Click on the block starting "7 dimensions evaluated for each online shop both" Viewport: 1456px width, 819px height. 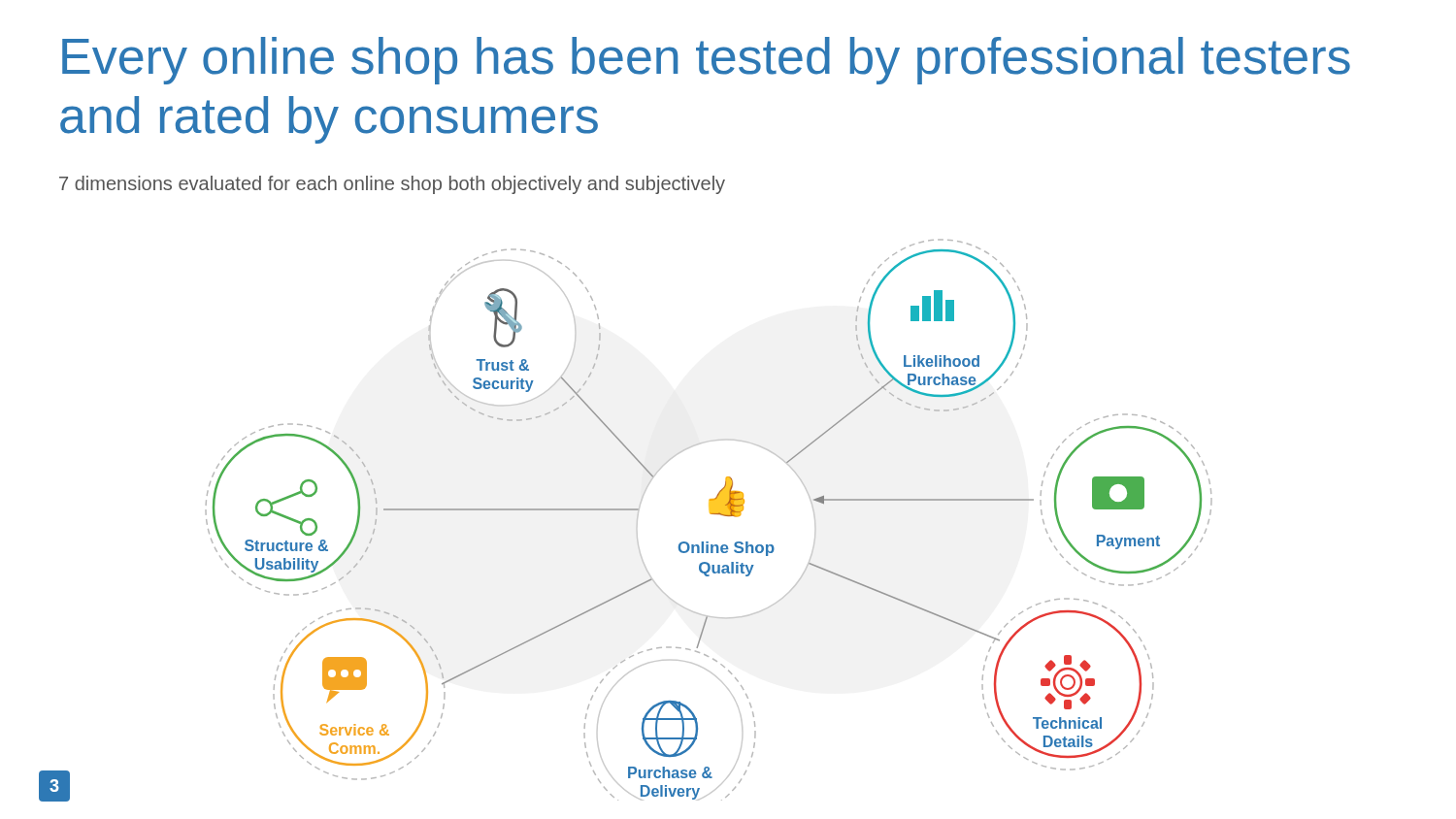(392, 183)
